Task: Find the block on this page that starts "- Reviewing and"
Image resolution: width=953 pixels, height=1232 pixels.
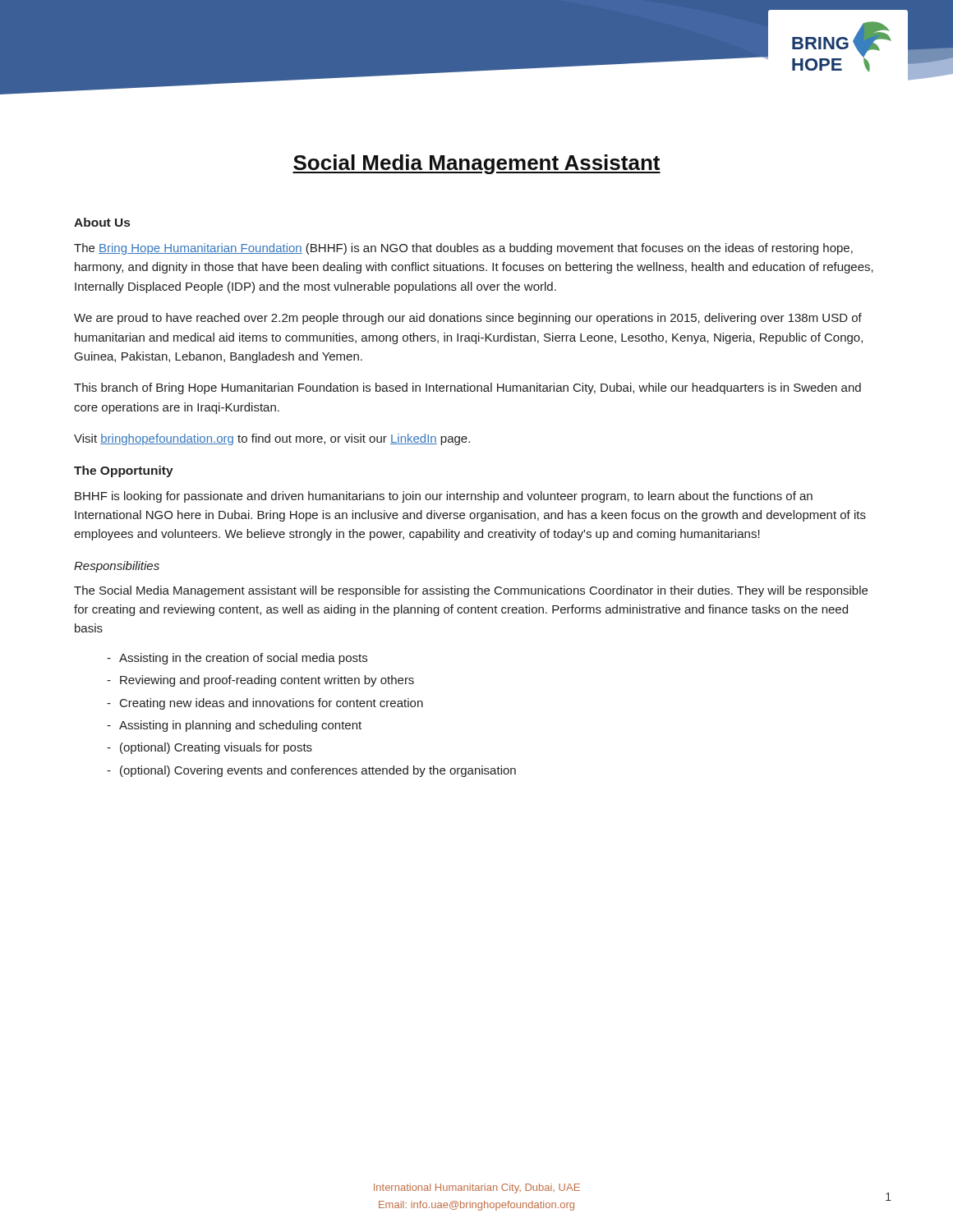Action: [x=261, y=680]
